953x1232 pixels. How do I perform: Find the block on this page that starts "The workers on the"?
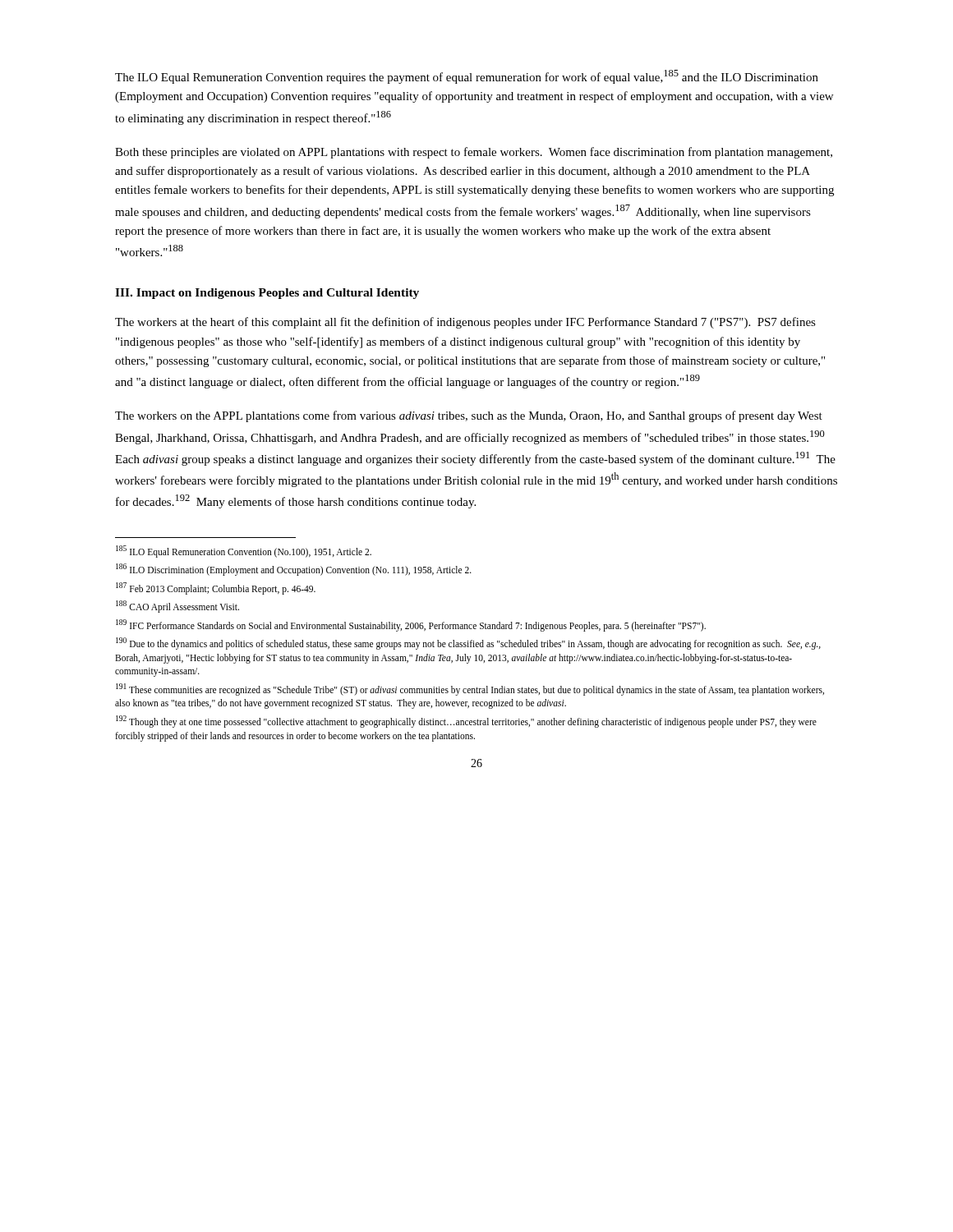pyautogui.click(x=476, y=459)
